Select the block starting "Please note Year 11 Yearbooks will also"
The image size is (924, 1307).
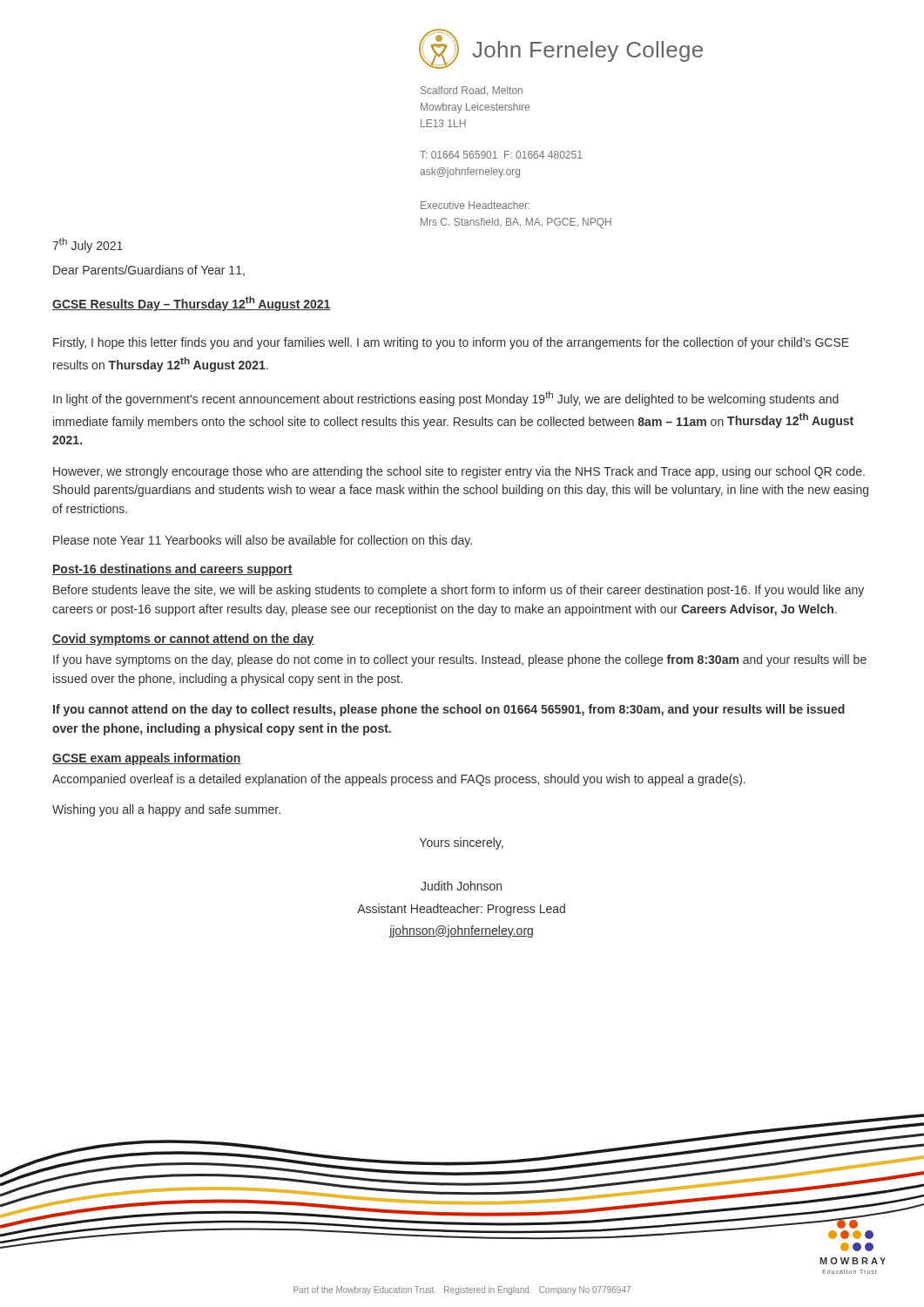click(263, 540)
